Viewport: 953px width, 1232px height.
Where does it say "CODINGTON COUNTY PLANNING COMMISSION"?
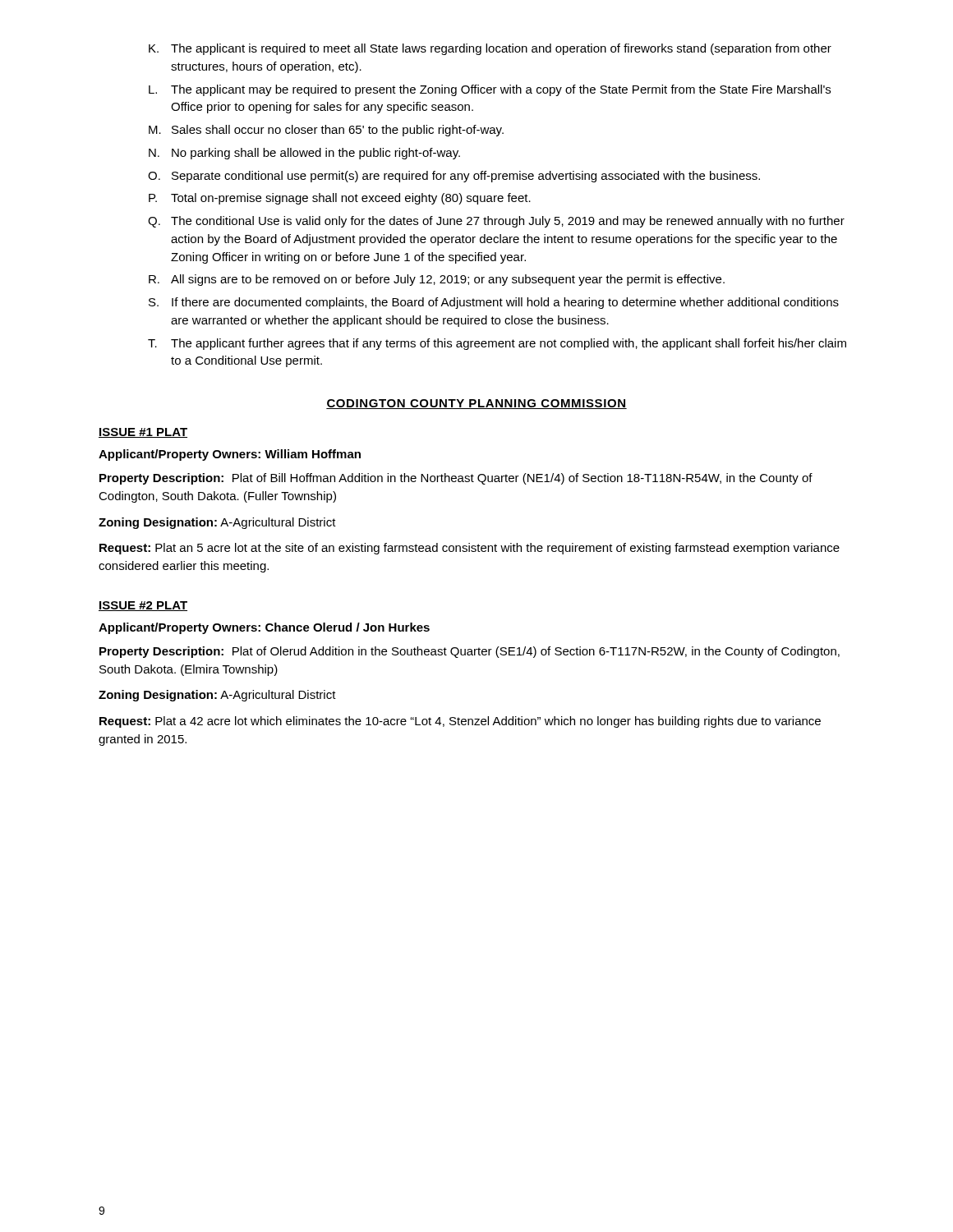(x=476, y=403)
